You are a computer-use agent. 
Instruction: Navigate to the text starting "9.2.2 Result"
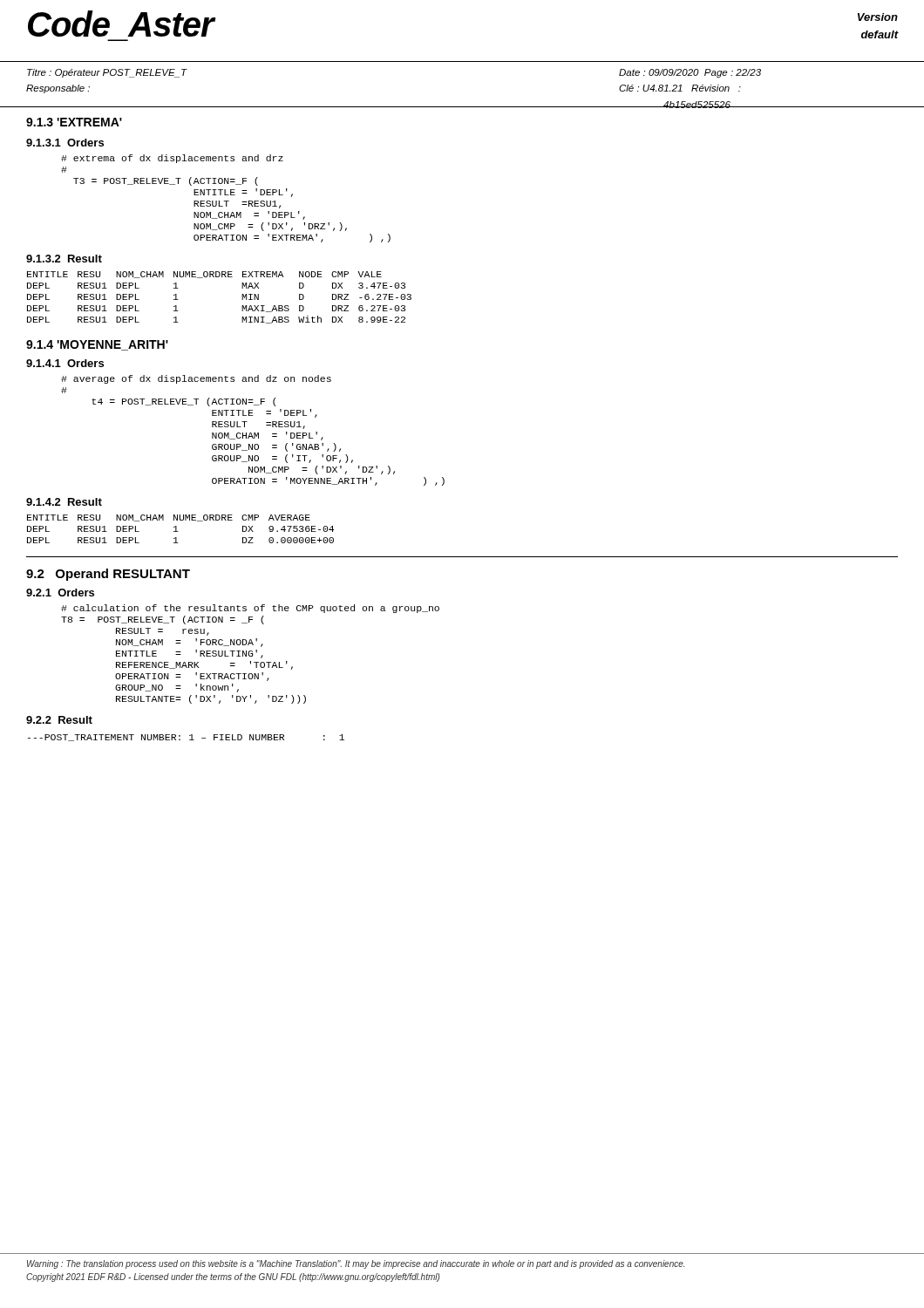(x=59, y=720)
